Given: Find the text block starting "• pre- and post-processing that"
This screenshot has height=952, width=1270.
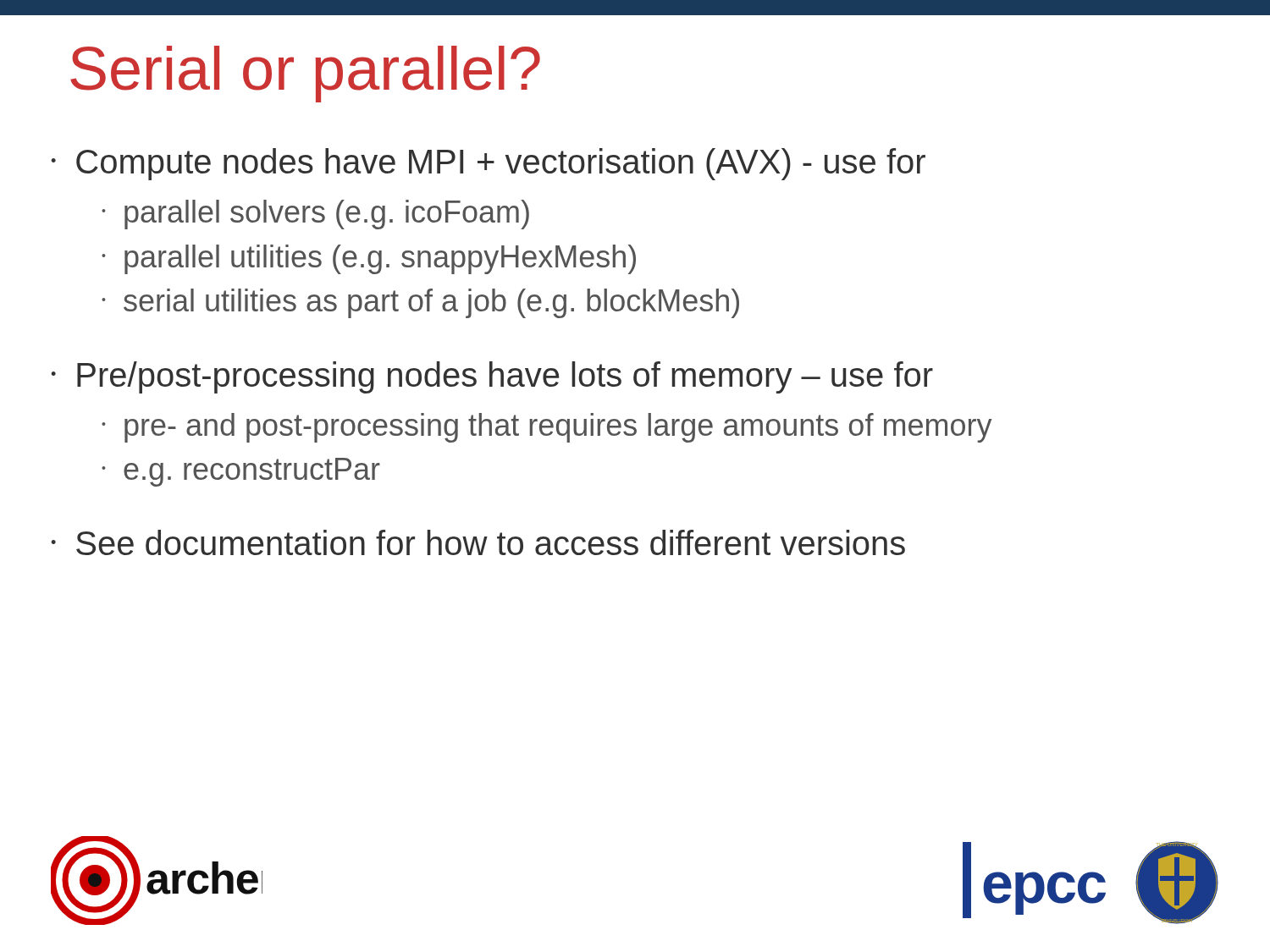Looking at the screenshot, I should 547,426.
